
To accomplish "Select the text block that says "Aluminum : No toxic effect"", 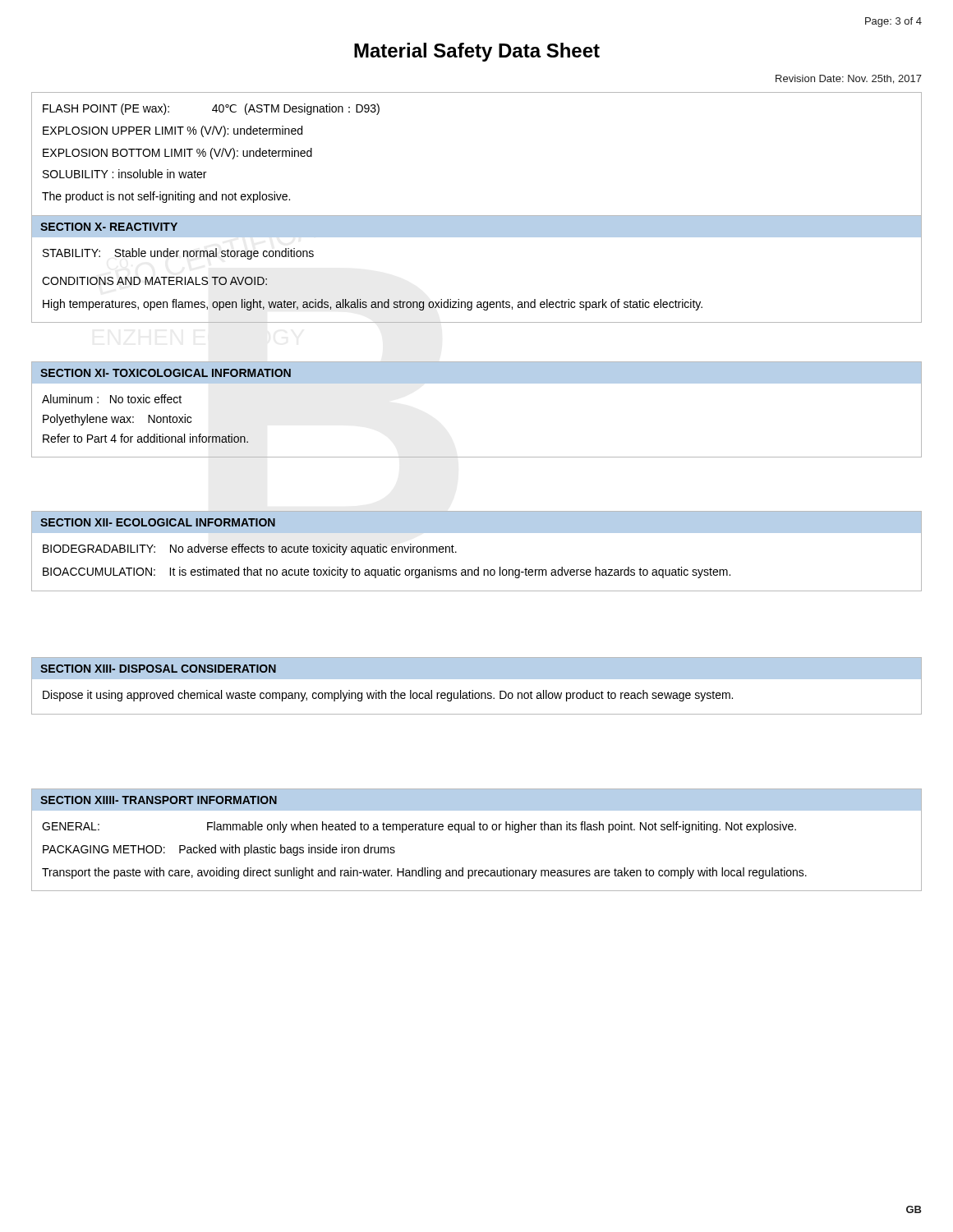I will (112, 399).
